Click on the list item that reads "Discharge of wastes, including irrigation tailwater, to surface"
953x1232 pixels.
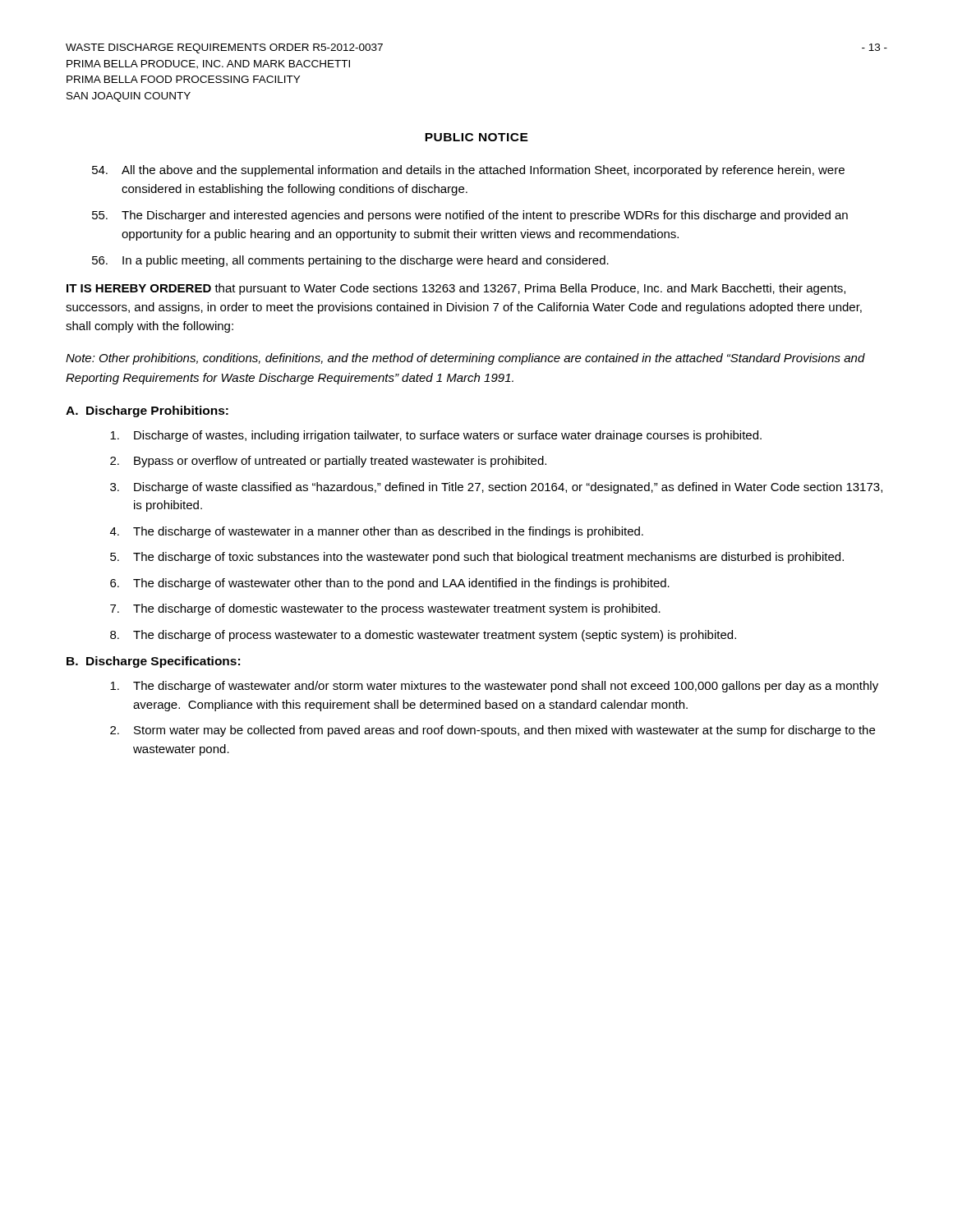pyautogui.click(x=489, y=435)
